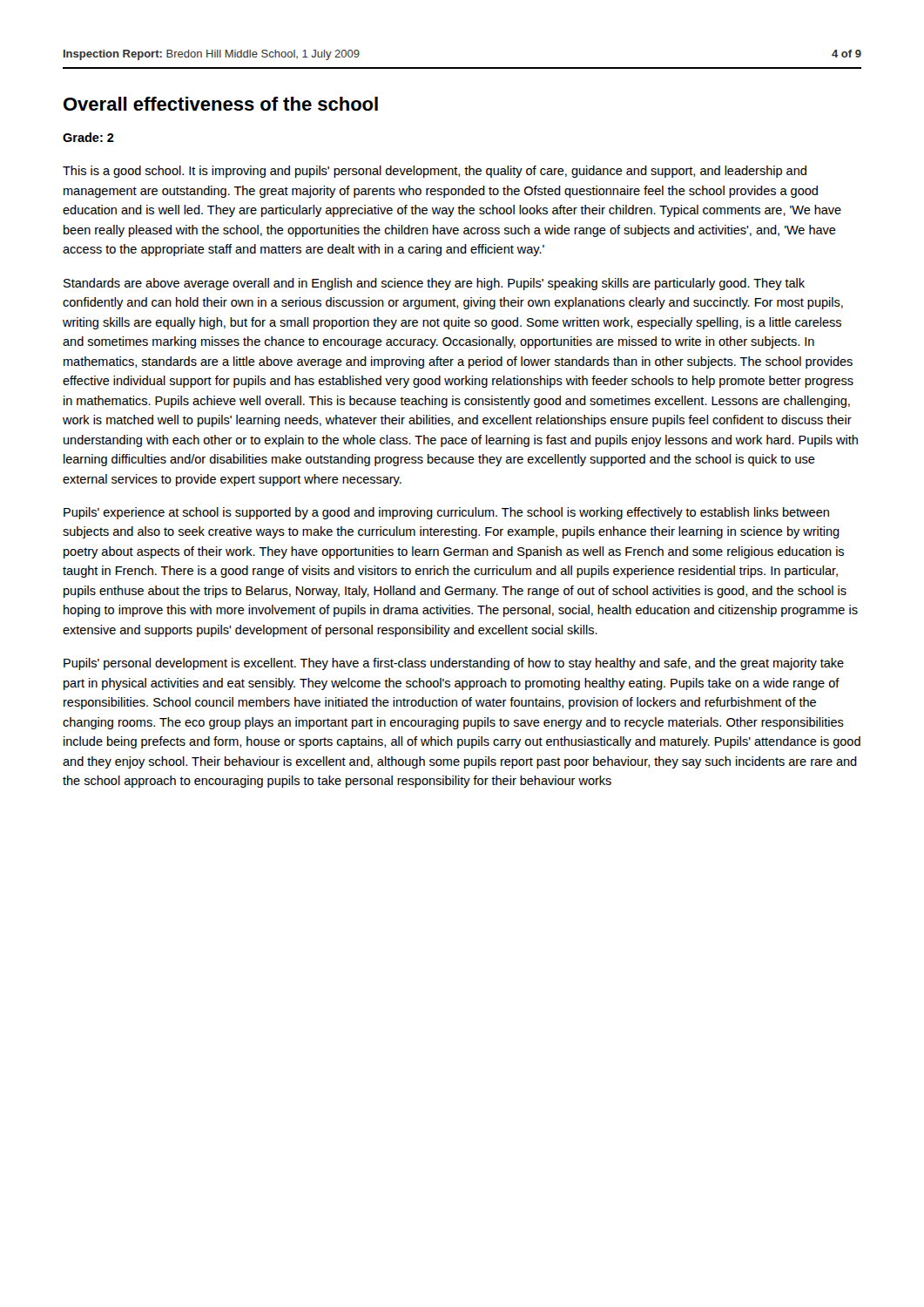
Task: Locate the text "Grade: 2"
Action: click(88, 137)
